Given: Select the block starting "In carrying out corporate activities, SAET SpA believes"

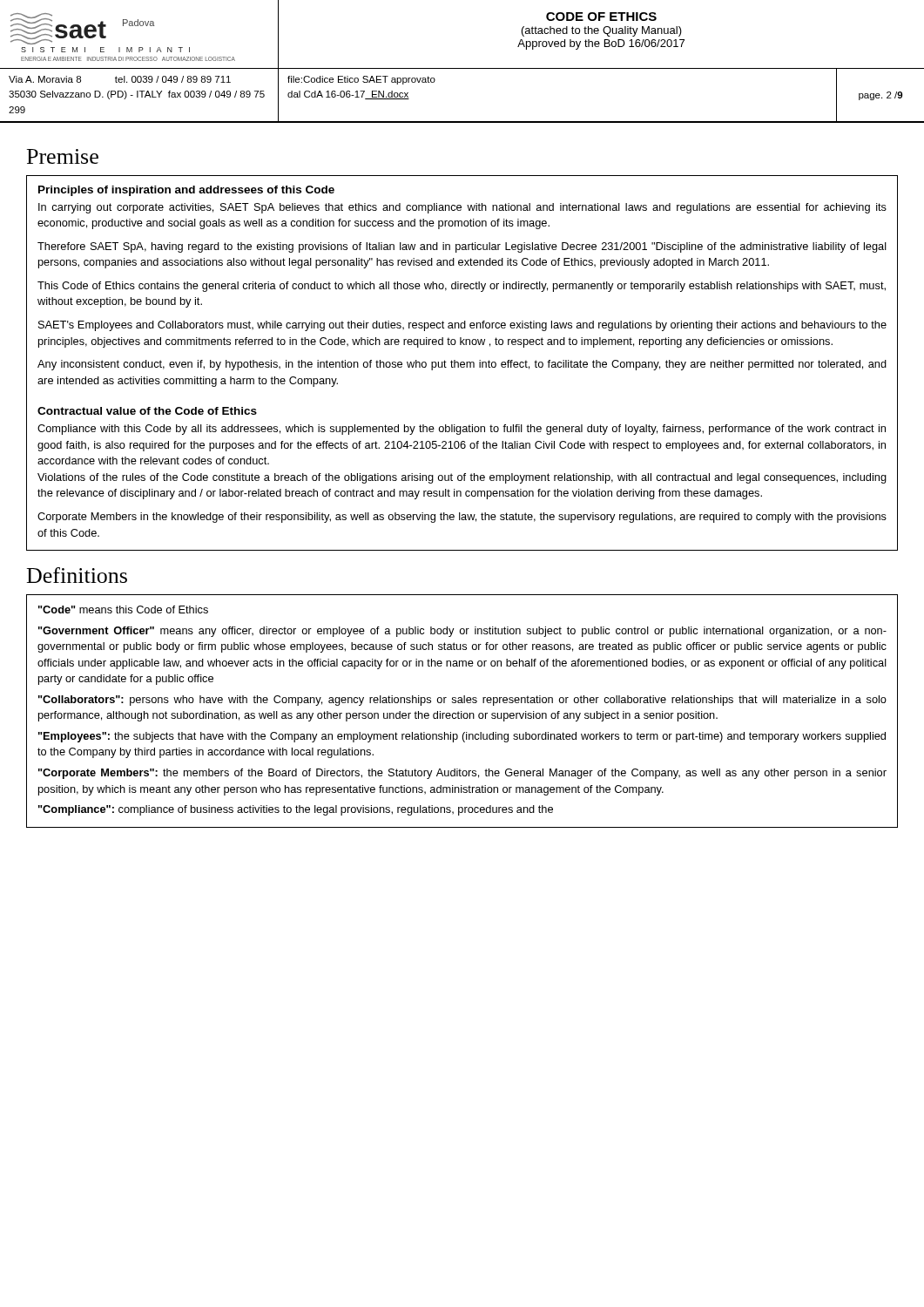Looking at the screenshot, I should coord(462,215).
